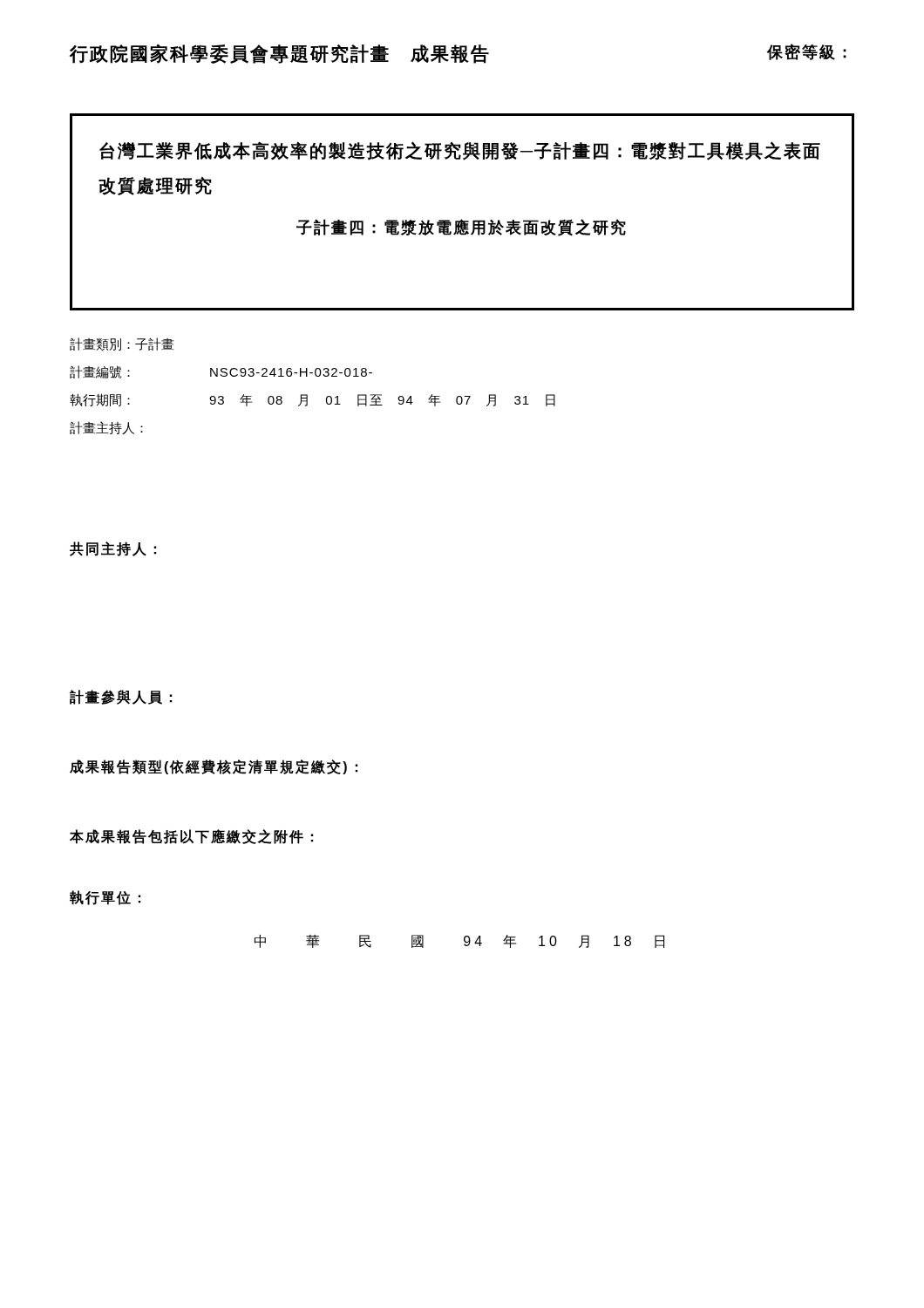Click the passage that begins "執行期間： 93 年 08 月"
Viewport: 924px width, 1308px height.
click(x=314, y=400)
